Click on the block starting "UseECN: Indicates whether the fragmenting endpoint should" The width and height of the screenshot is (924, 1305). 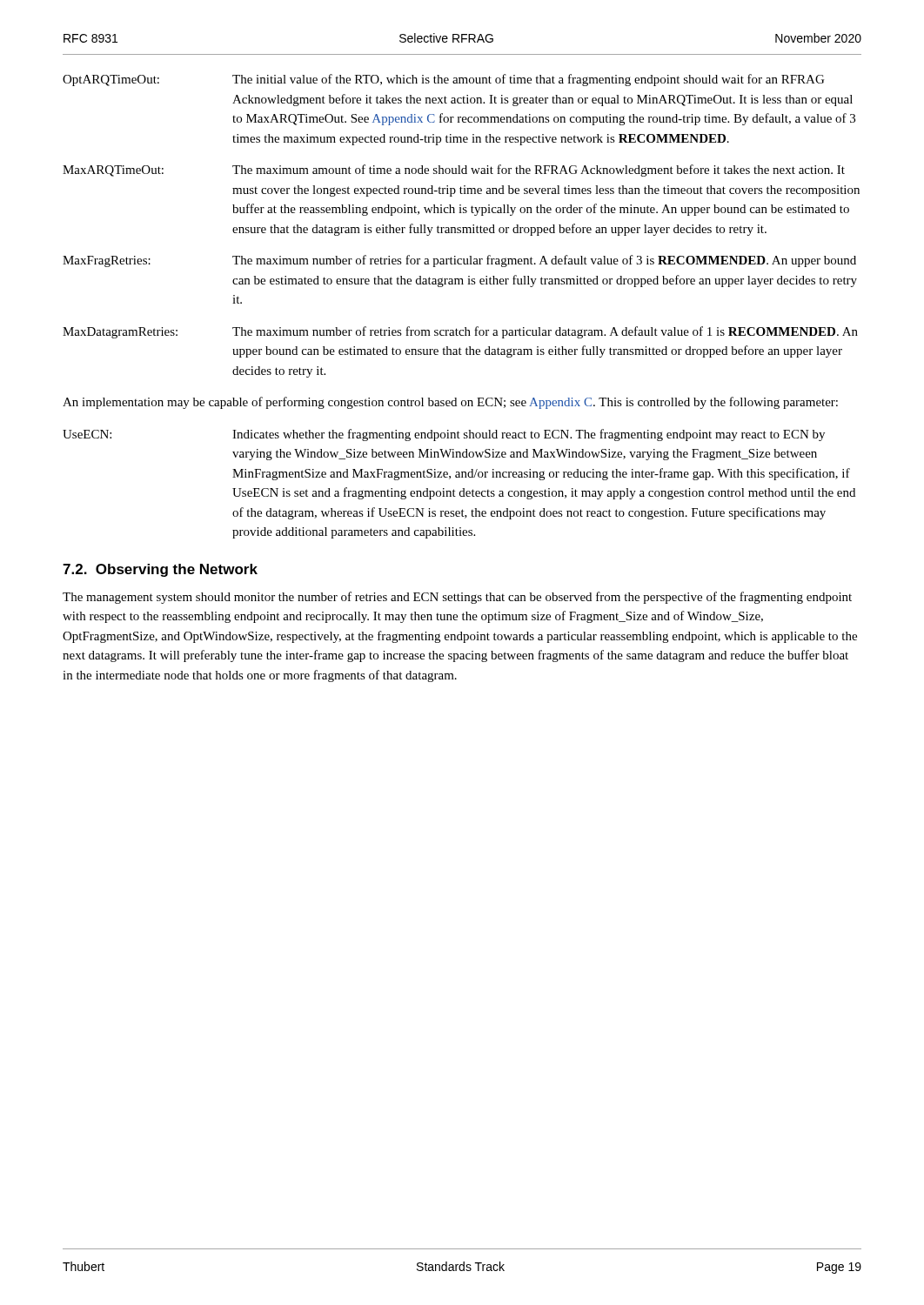click(462, 483)
